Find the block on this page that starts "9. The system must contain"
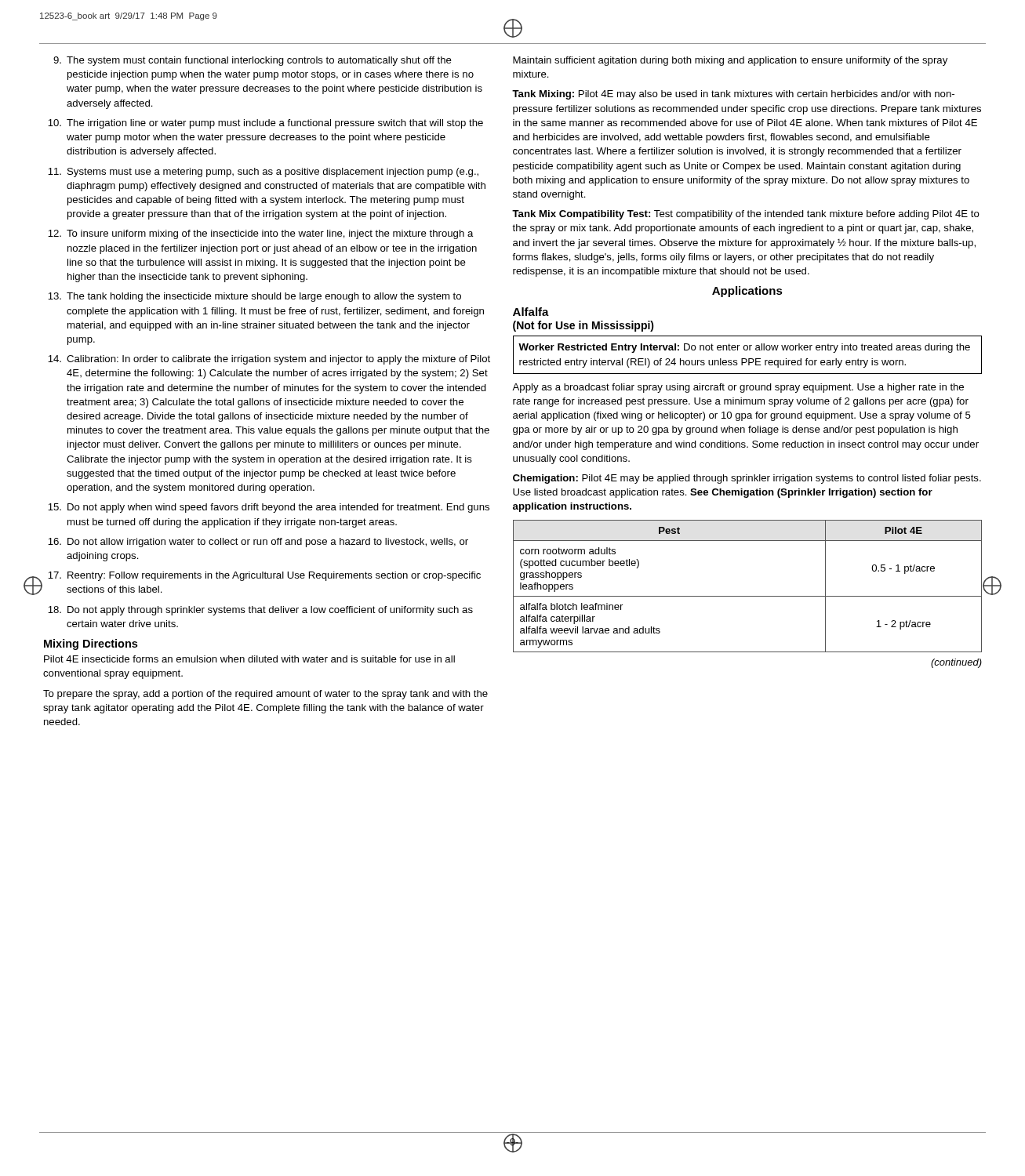The width and height of the screenshot is (1025, 1176). [x=268, y=82]
